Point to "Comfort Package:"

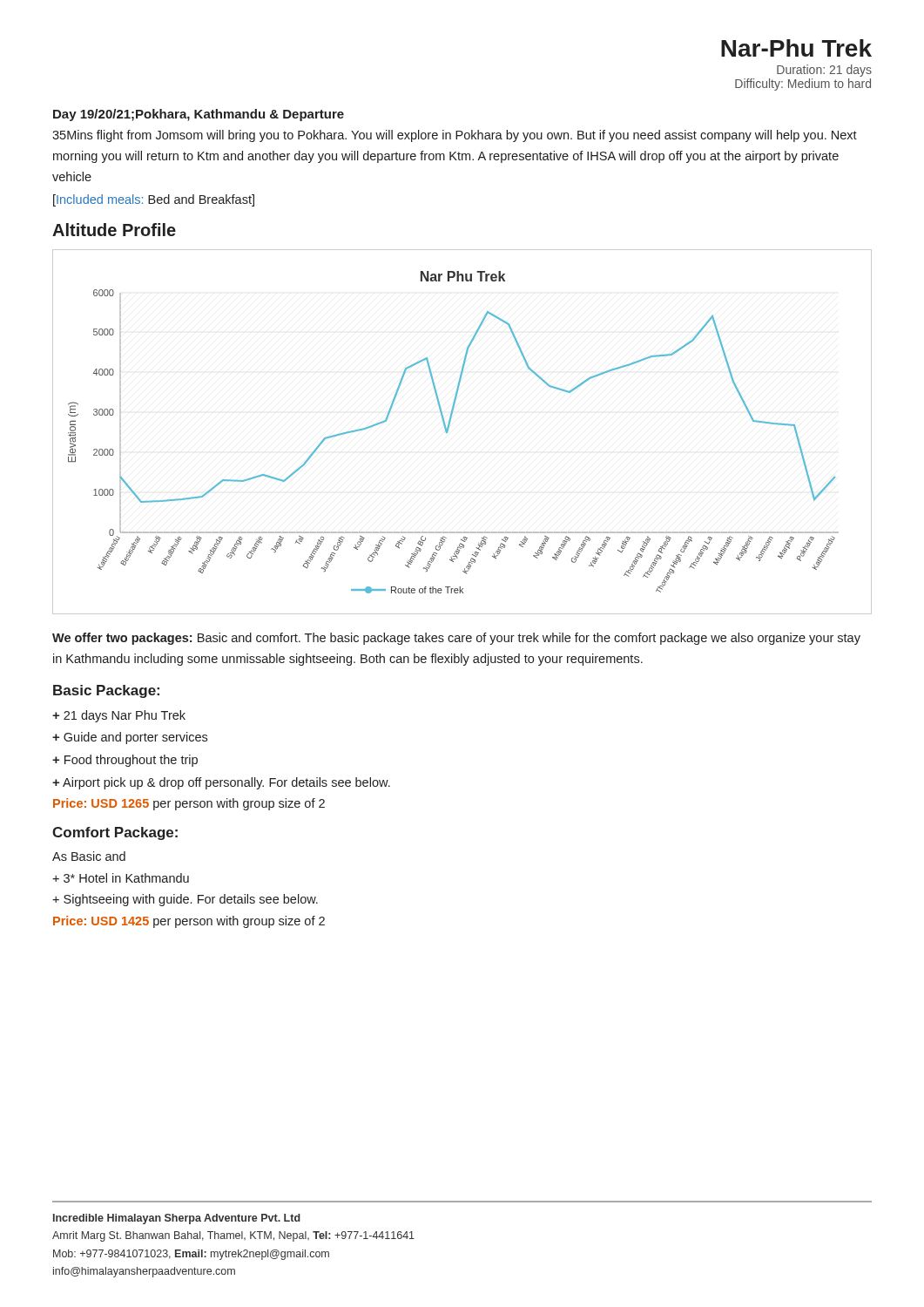click(x=116, y=833)
